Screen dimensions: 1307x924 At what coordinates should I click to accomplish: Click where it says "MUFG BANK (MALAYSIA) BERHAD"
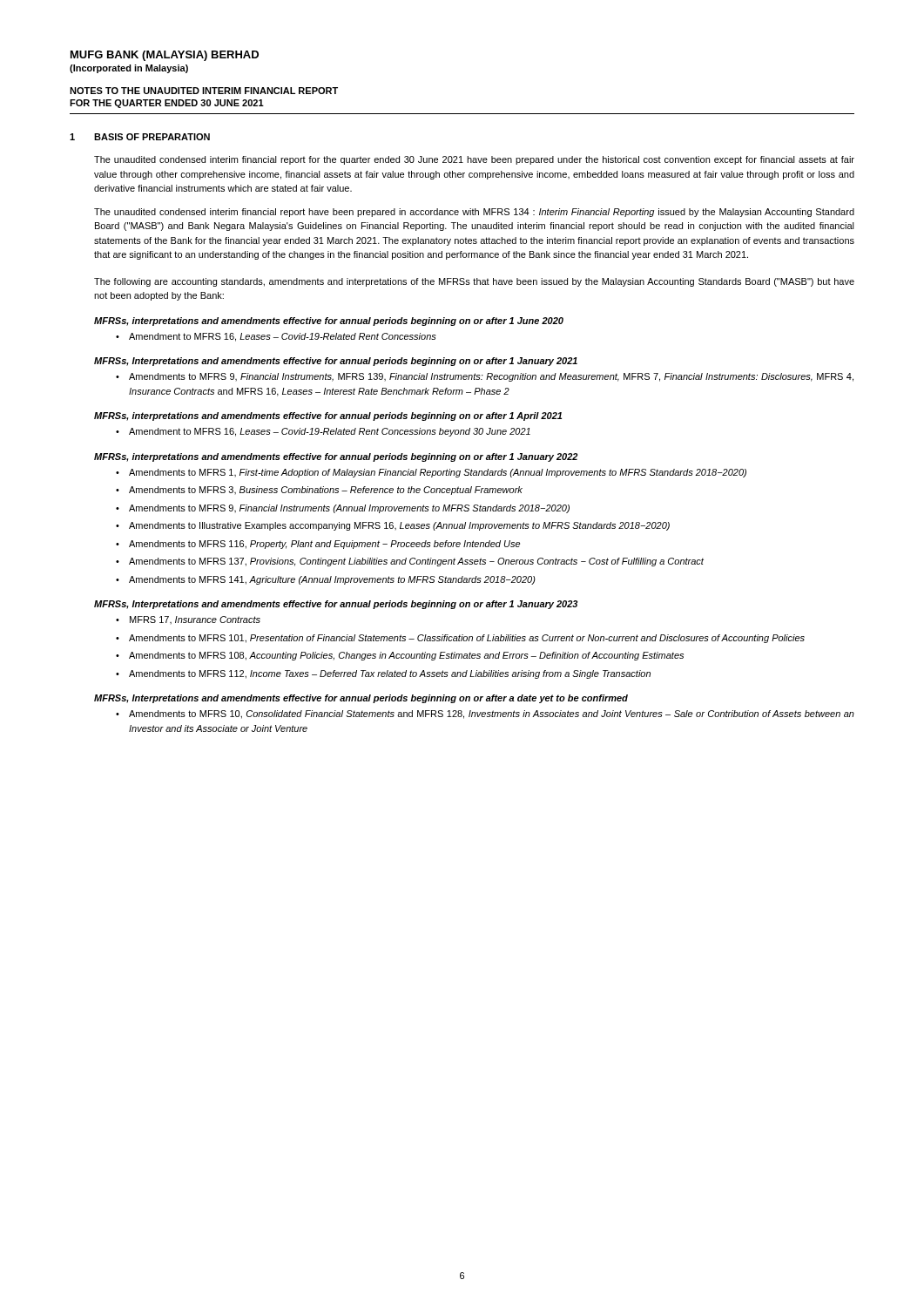click(164, 55)
